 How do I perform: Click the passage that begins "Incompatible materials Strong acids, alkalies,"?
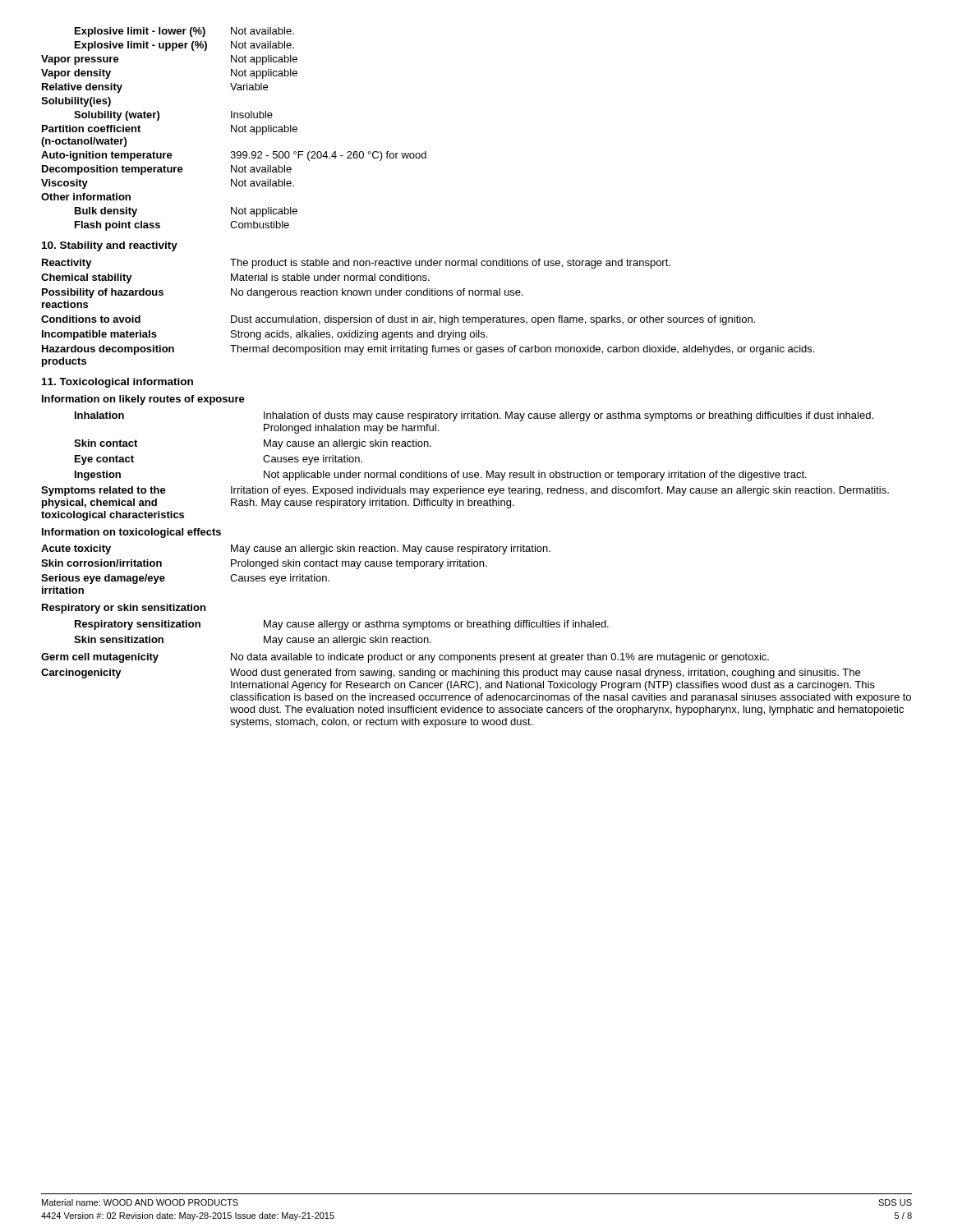point(476,334)
